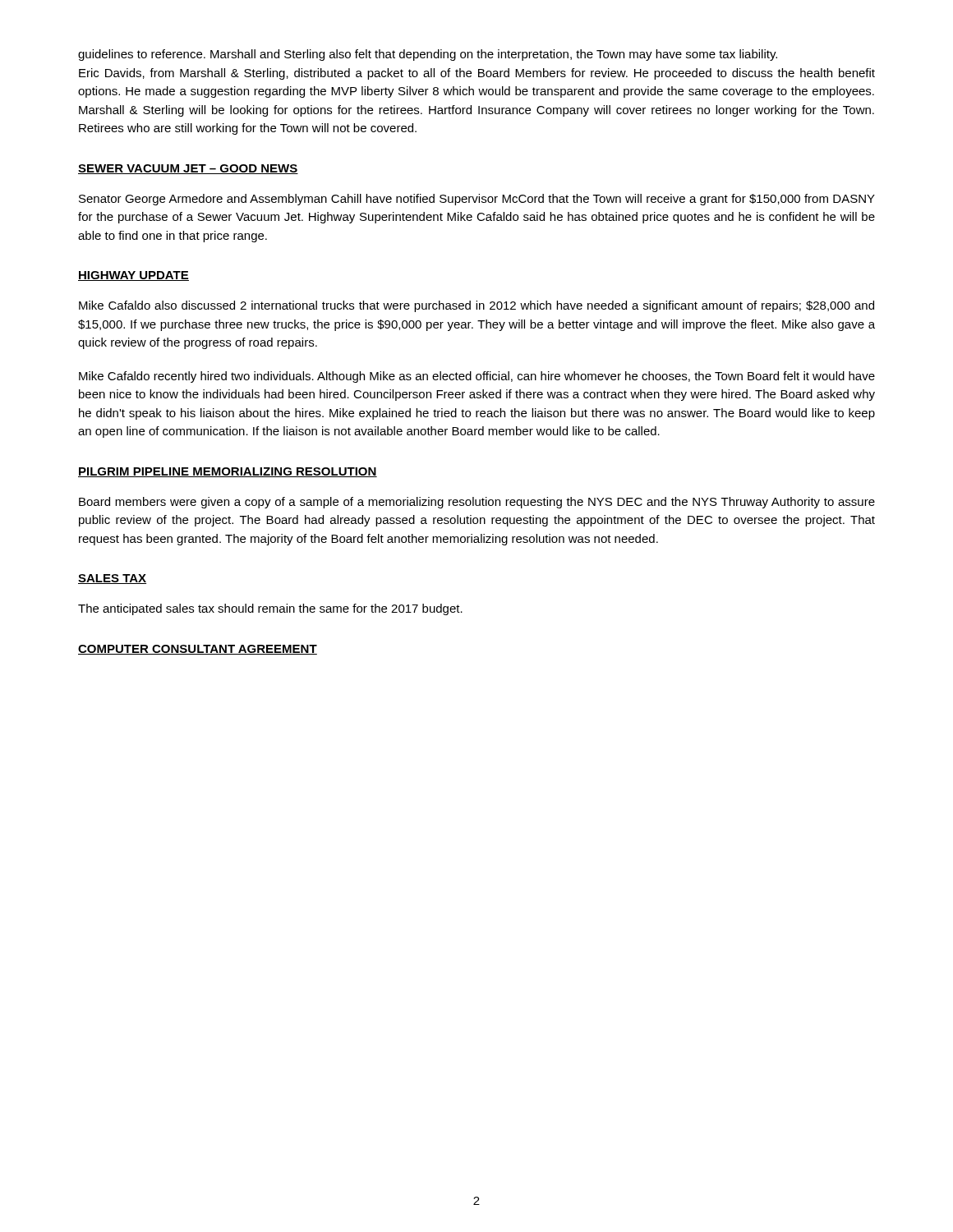This screenshot has width=953, height=1232.
Task: Point to "PILGRIM PIPELINE MEMORIALIZING RESOLUTION"
Action: pyautogui.click(x=227, y=471)
